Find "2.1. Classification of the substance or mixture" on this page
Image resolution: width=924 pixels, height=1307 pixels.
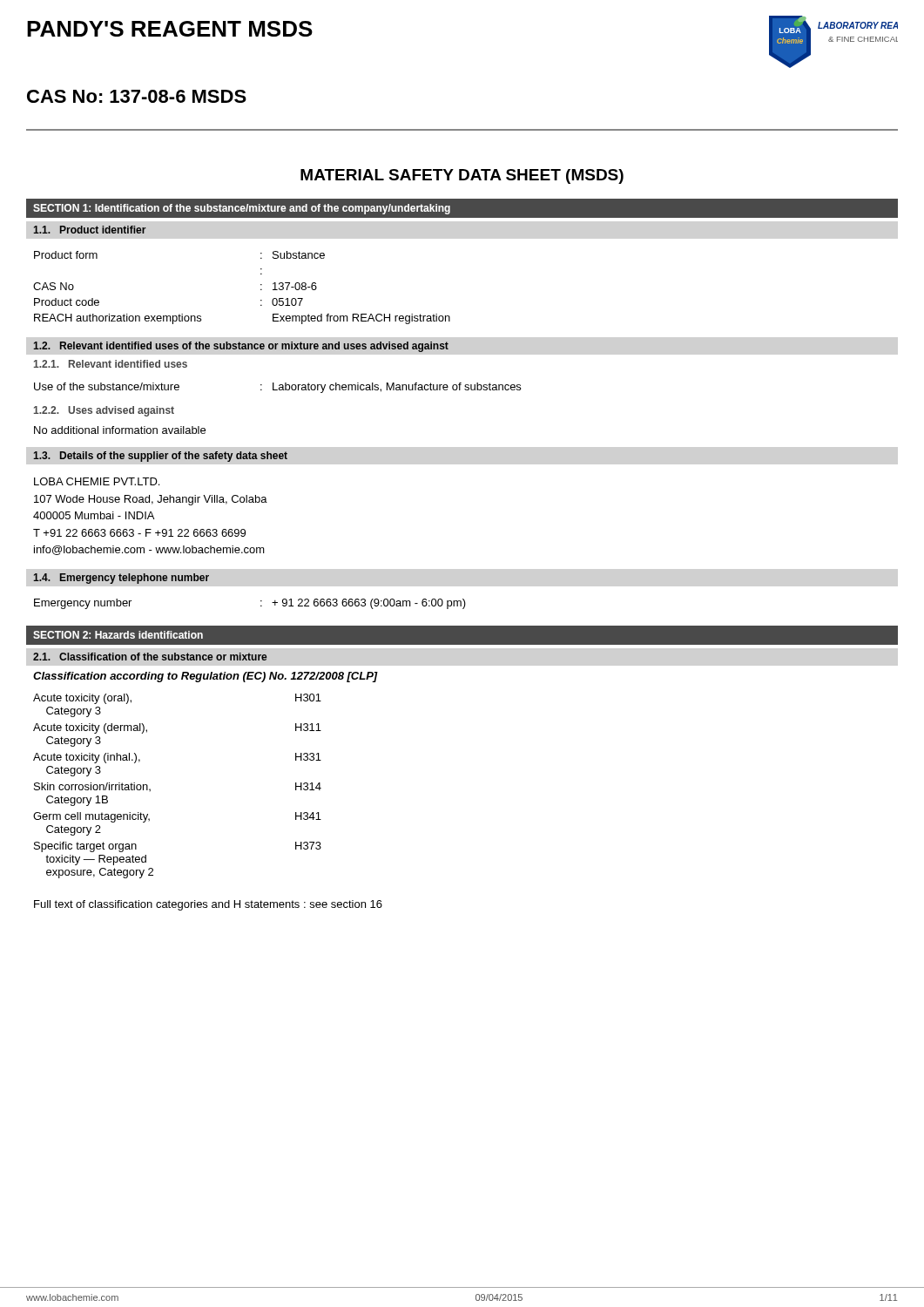click(150, 657)
